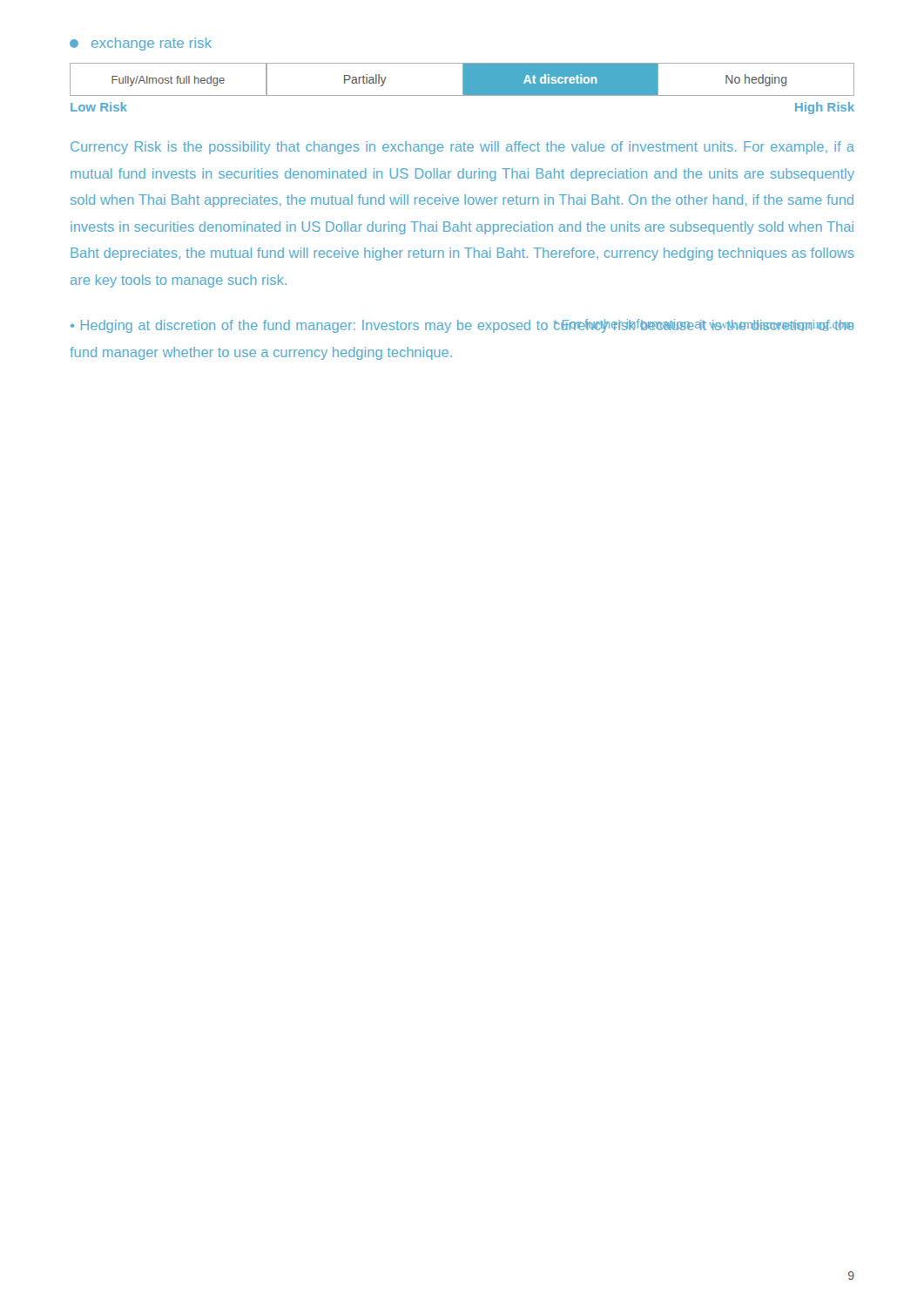Locate the infographic
Image resolution: width=924 pixels, height=1307 pixels.
[462, 88]
